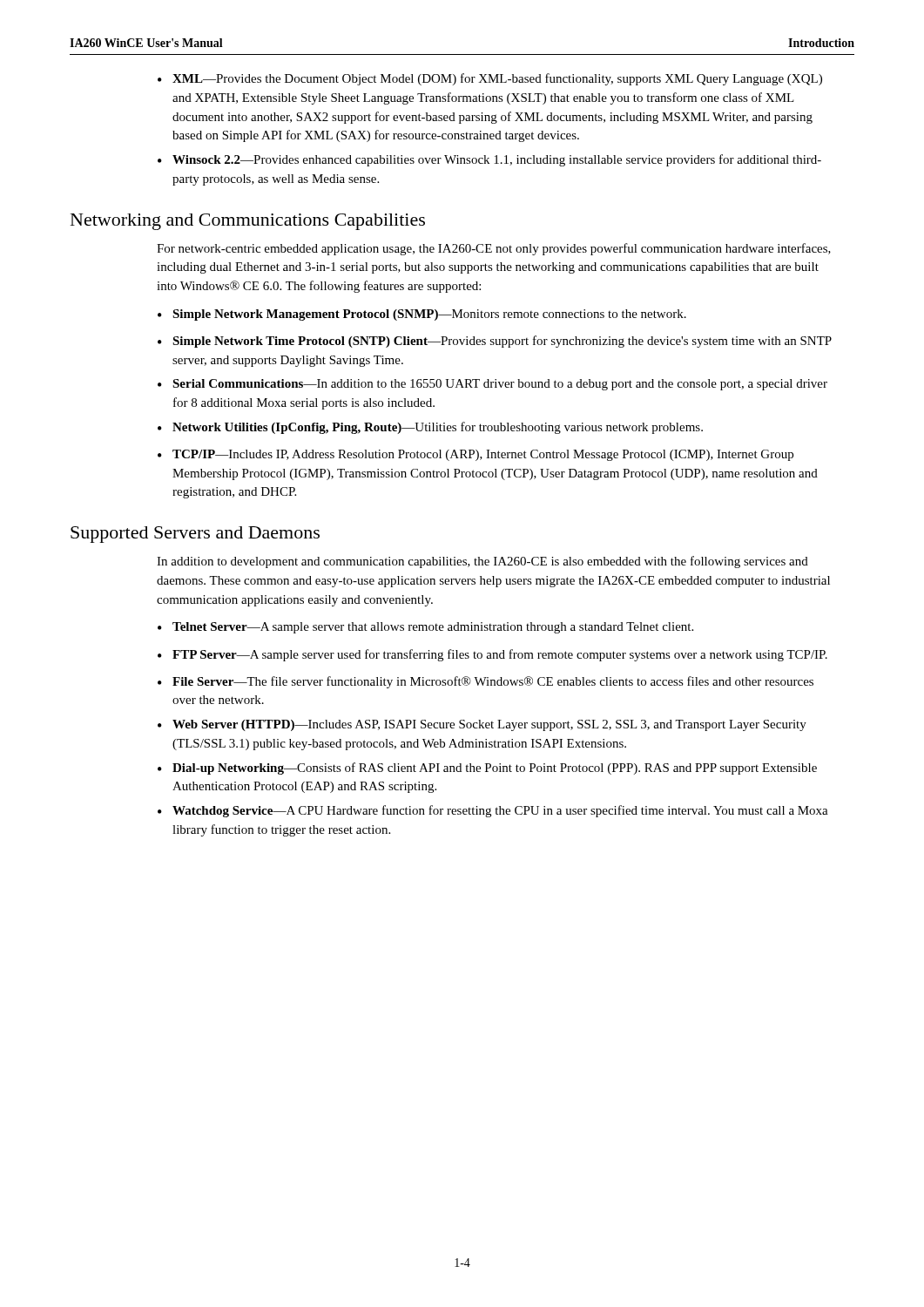Locate the element starting "• TCP/IP—Includes IP, Address Resolution"
The width and height of the screenshot is (924, 1307).
[497, 474]
